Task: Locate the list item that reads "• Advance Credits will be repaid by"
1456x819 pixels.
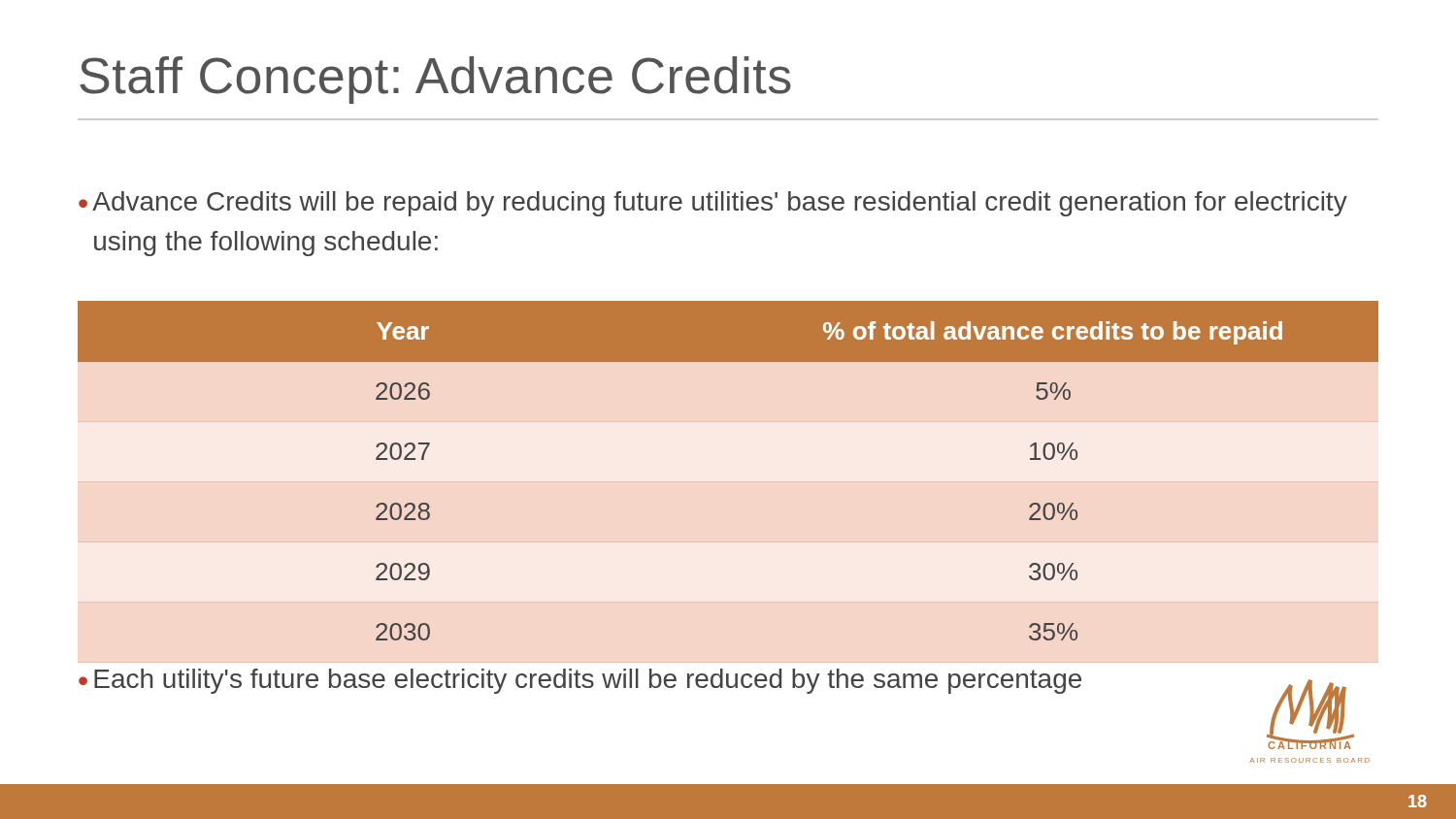Action: (x=728, y=222)
